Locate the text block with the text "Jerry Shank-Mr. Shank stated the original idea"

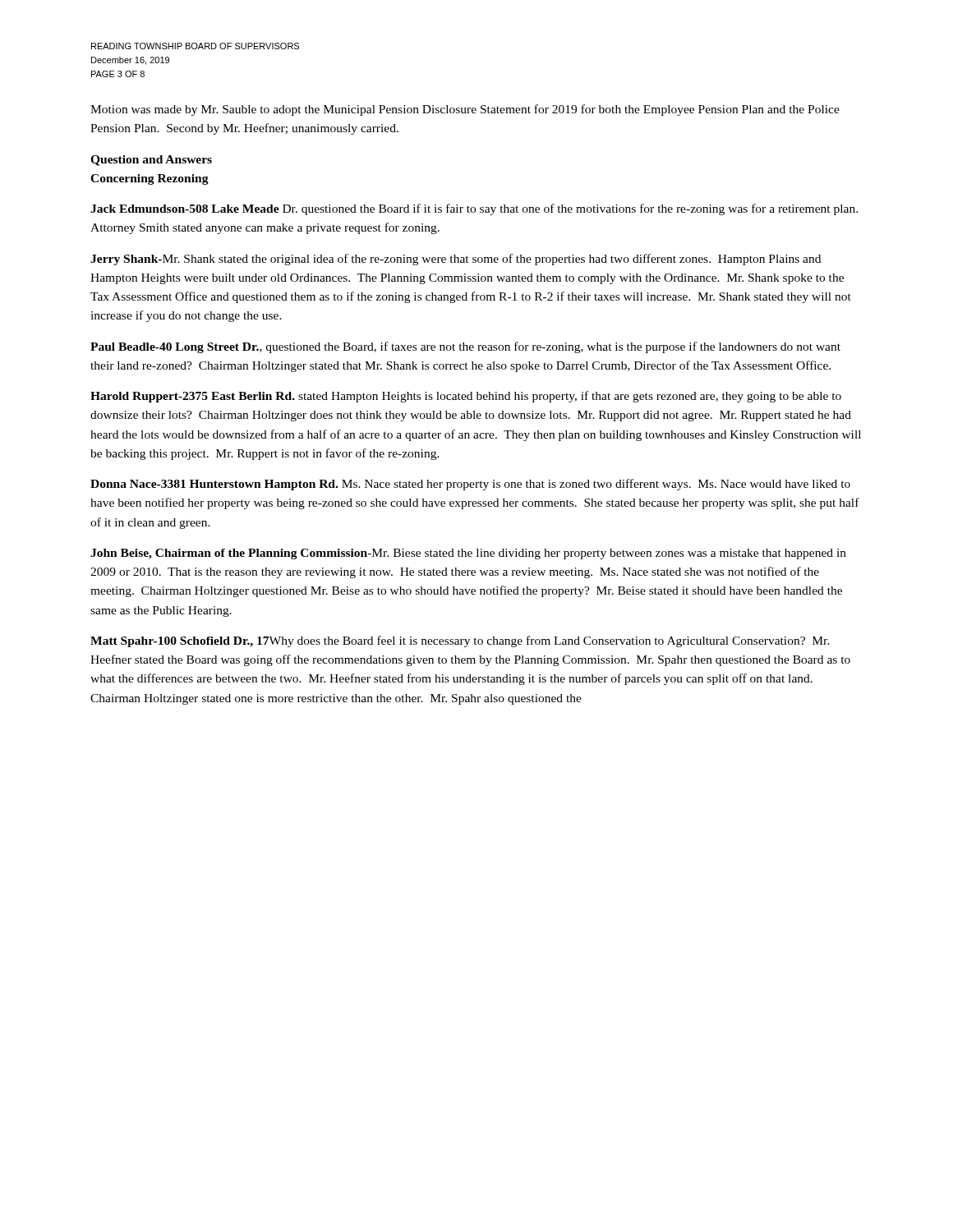coord(471,287)
